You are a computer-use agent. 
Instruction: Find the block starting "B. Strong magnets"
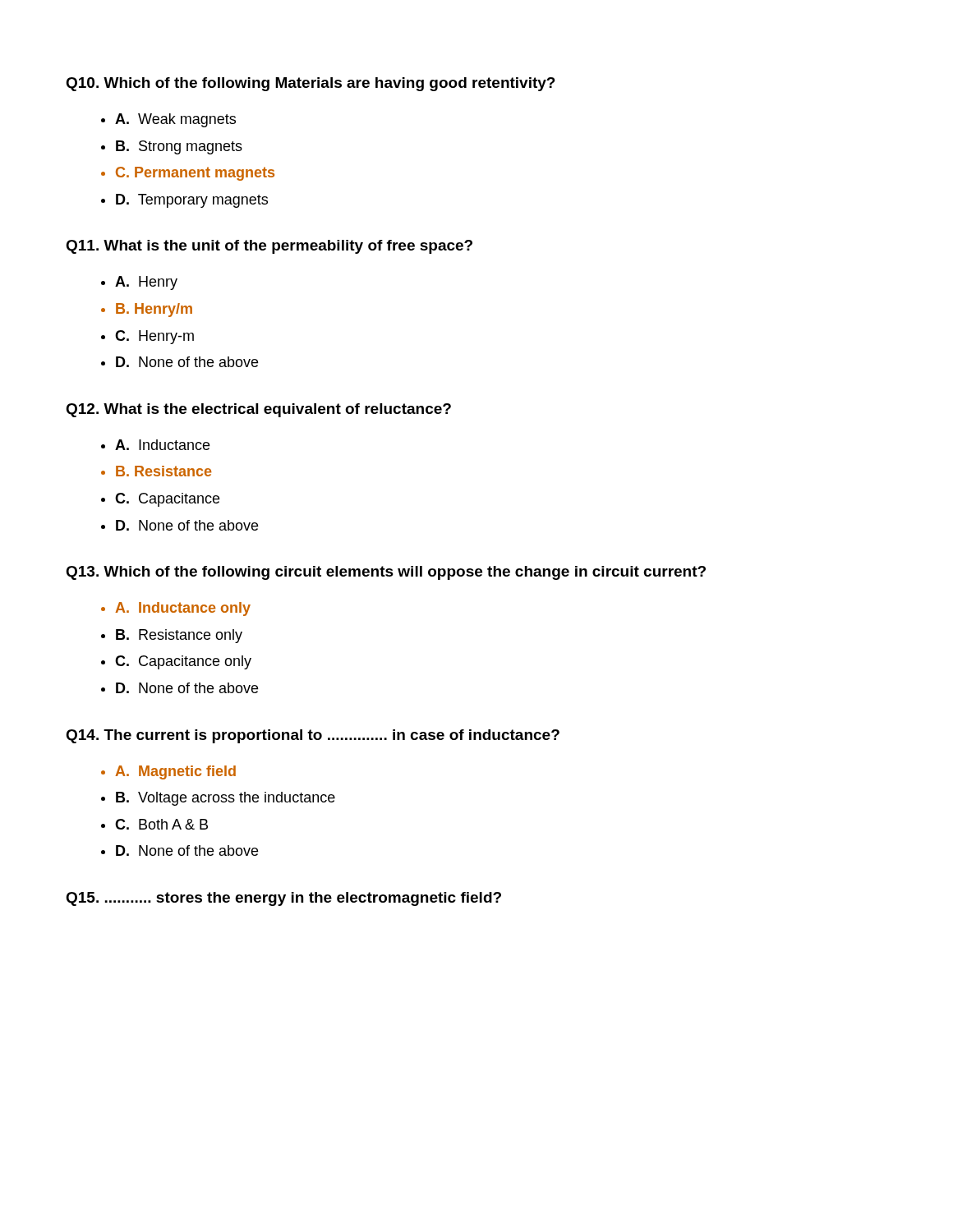tap(179, 146)
